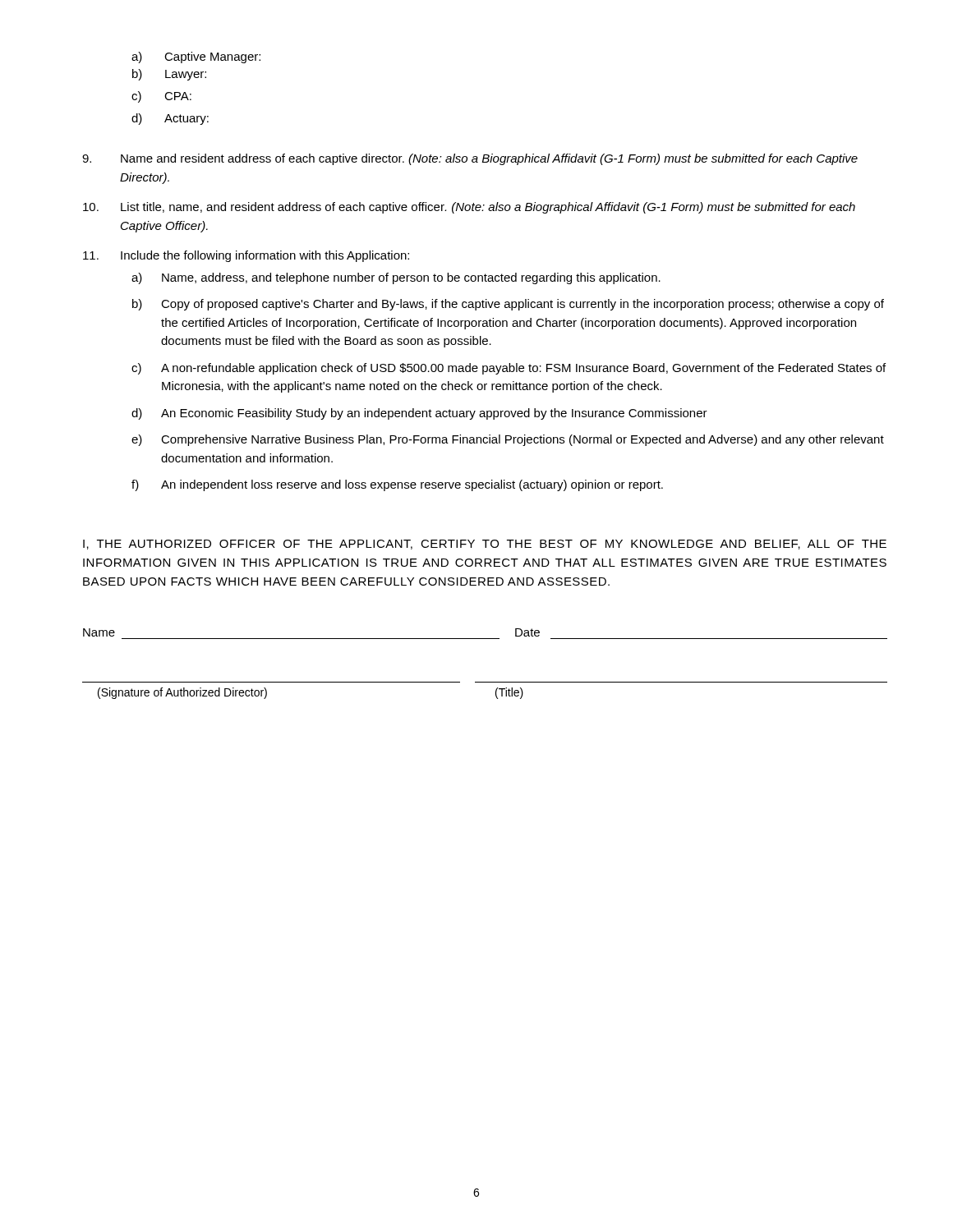Where is the passage that starts "c) A non-refundable application"?
953x1232 pixels.
[509, 377]
